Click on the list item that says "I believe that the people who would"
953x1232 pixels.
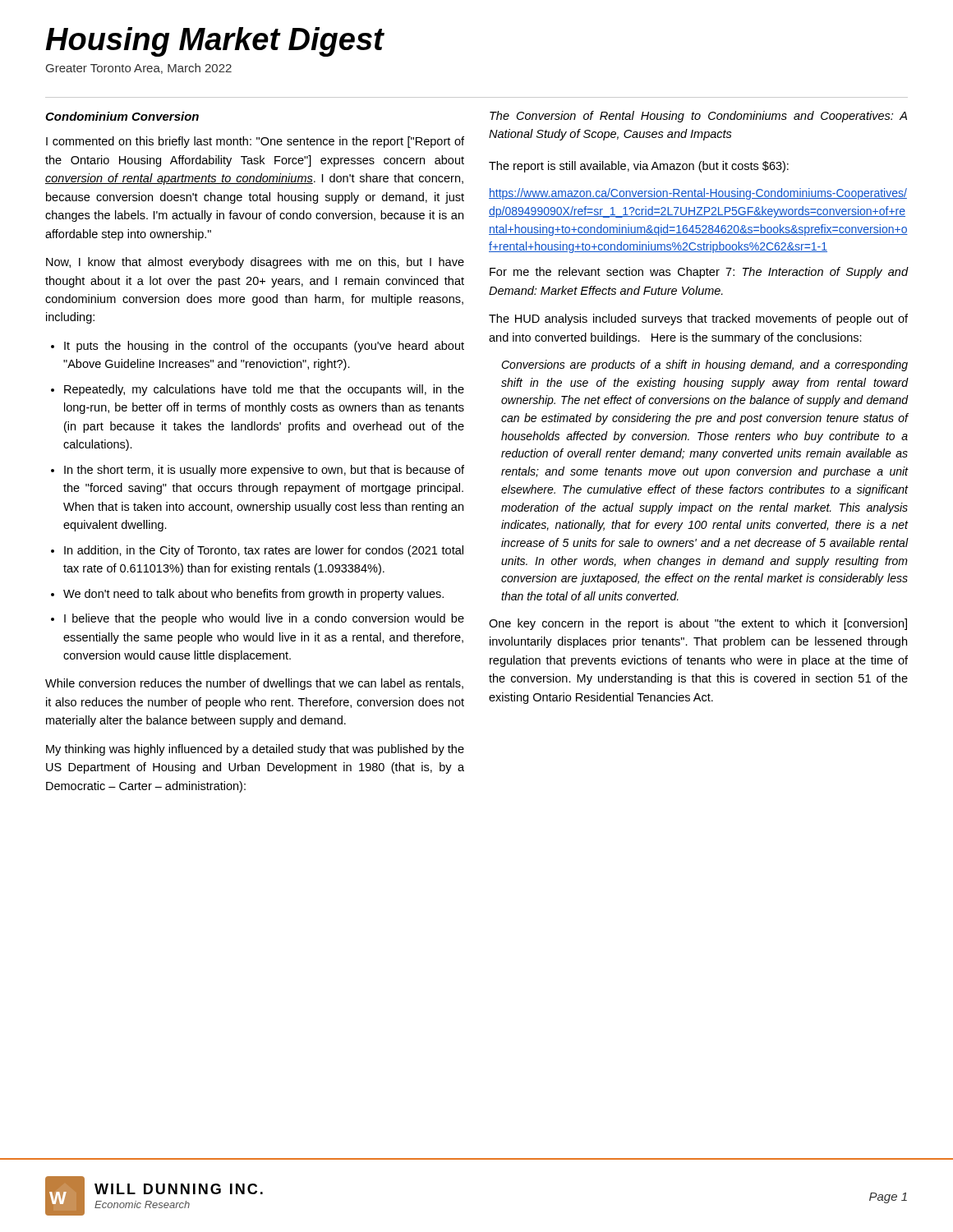tap(264, 637)
